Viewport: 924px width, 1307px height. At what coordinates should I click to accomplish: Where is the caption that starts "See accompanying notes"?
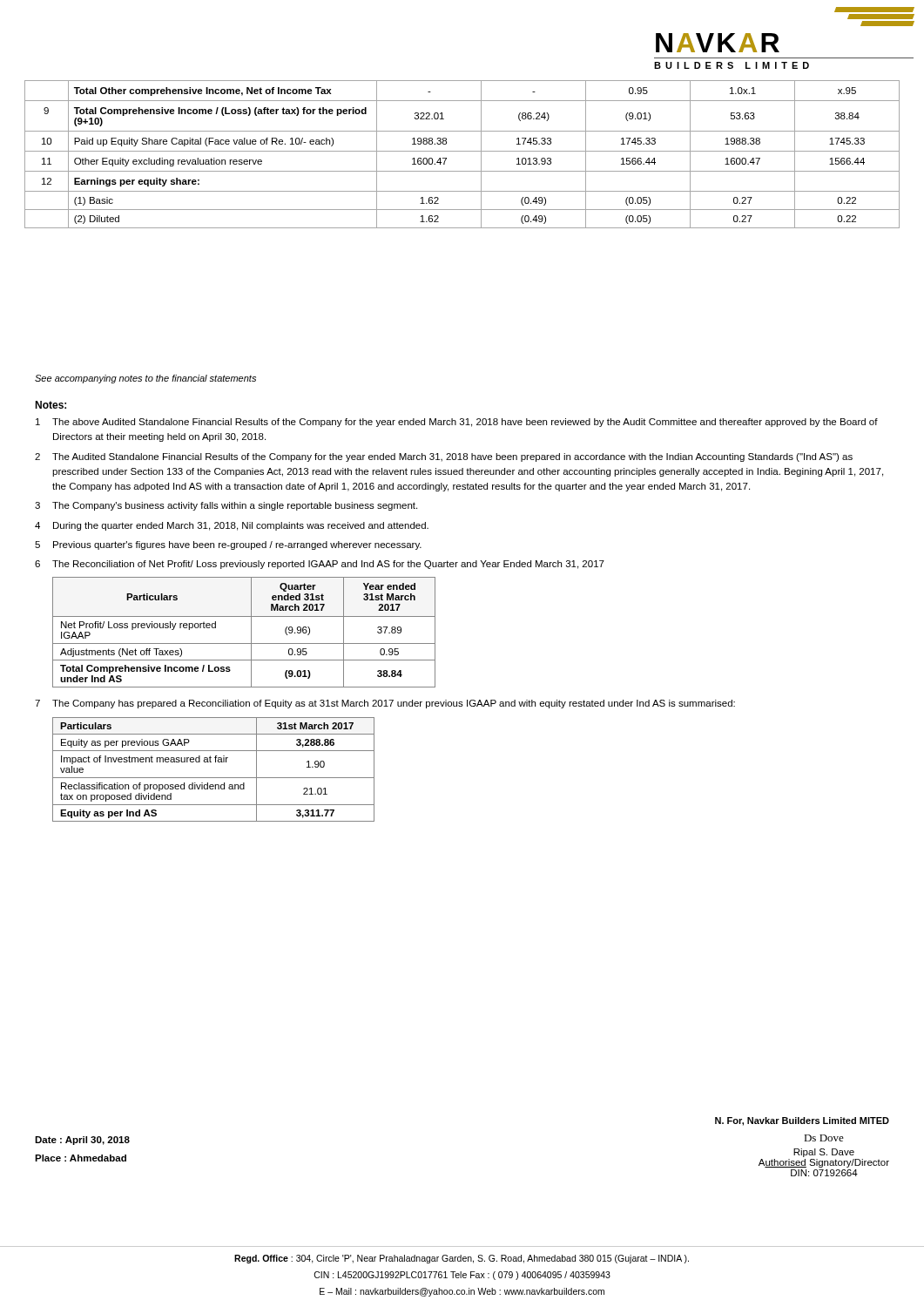tap(146, 378)
